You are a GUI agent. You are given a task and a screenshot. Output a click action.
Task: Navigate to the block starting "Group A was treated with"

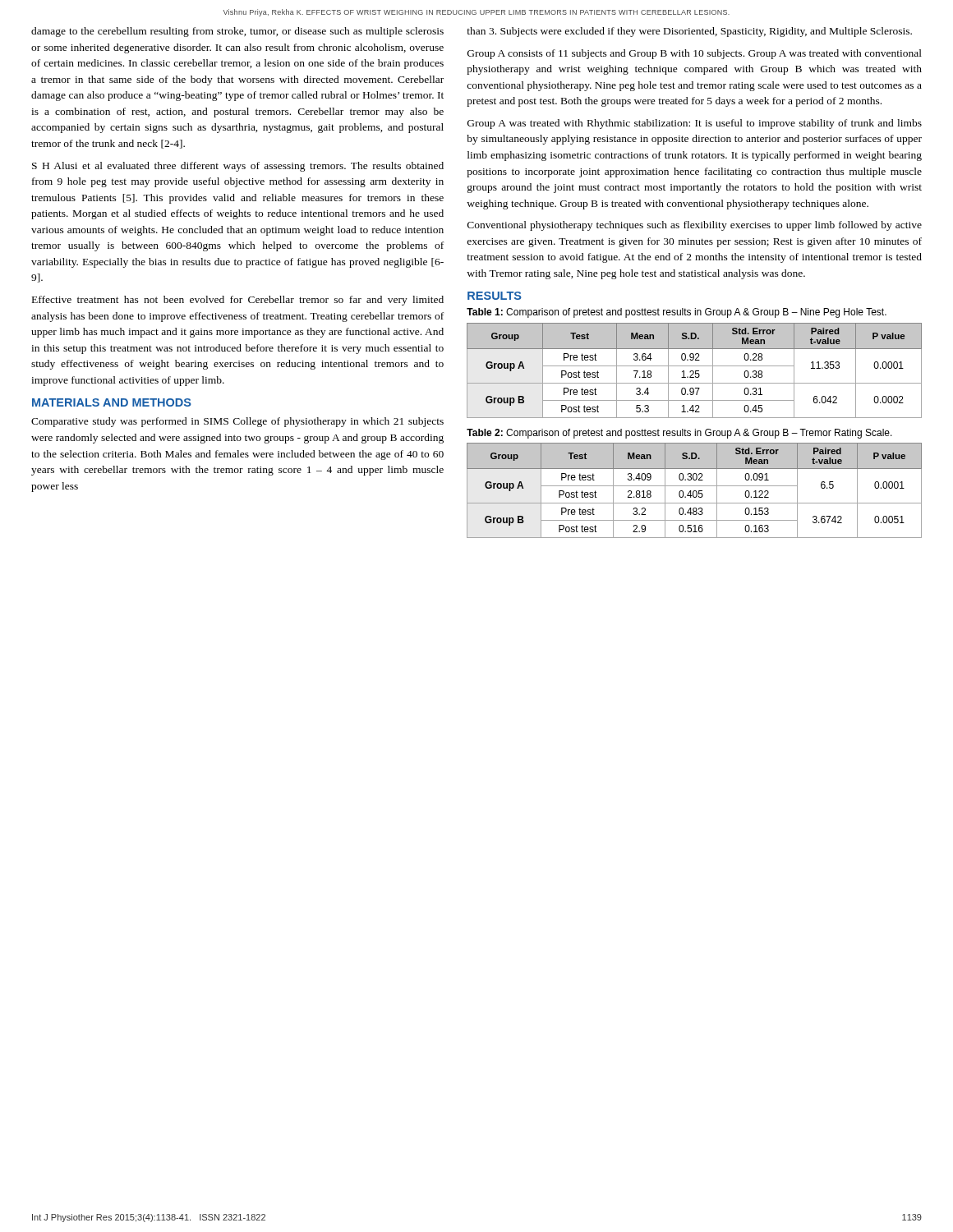click(694, 163)
